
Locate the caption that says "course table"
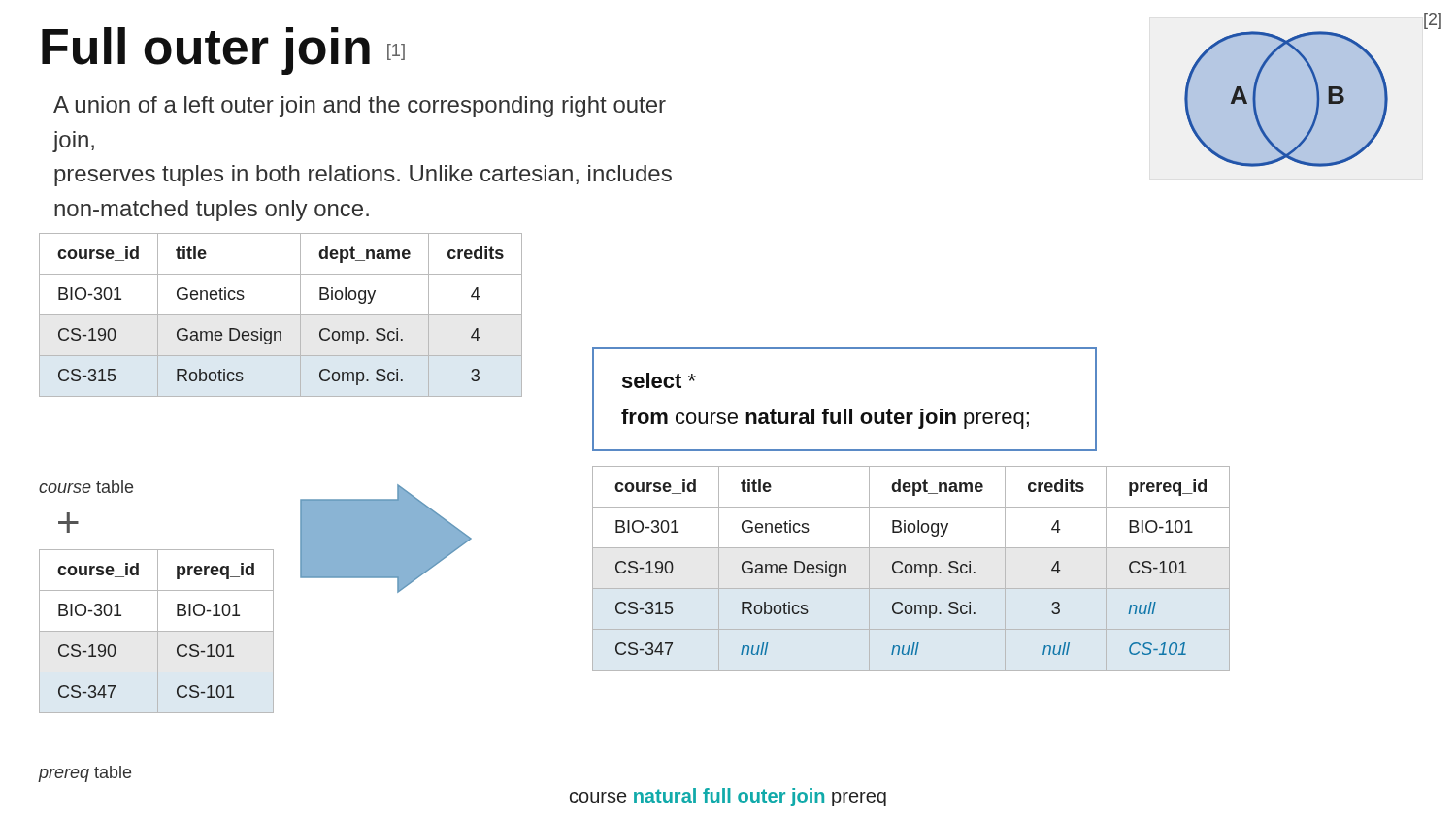point(86,487)
